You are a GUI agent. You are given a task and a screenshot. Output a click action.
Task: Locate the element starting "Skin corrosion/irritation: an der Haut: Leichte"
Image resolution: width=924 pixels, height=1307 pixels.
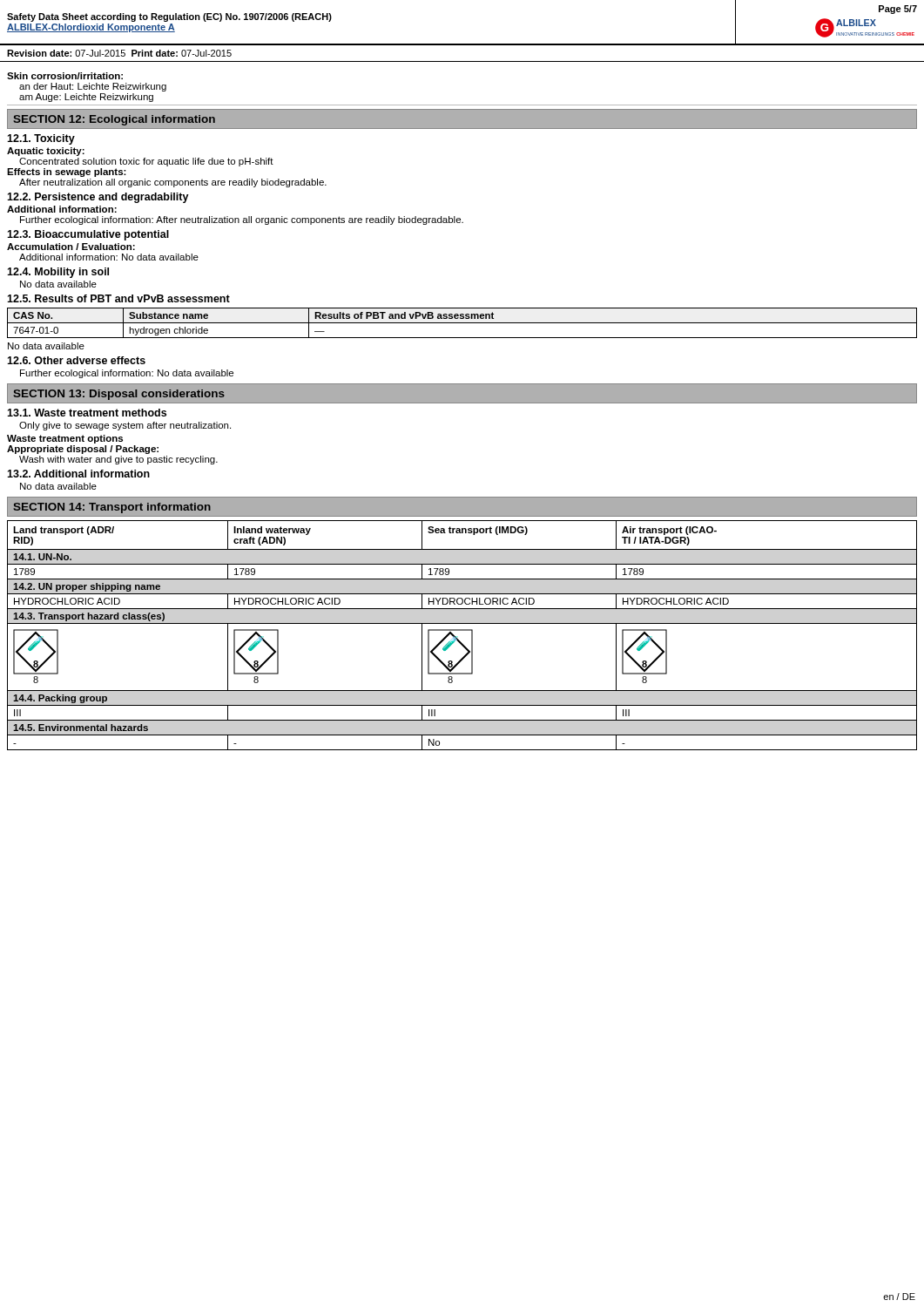65,76
